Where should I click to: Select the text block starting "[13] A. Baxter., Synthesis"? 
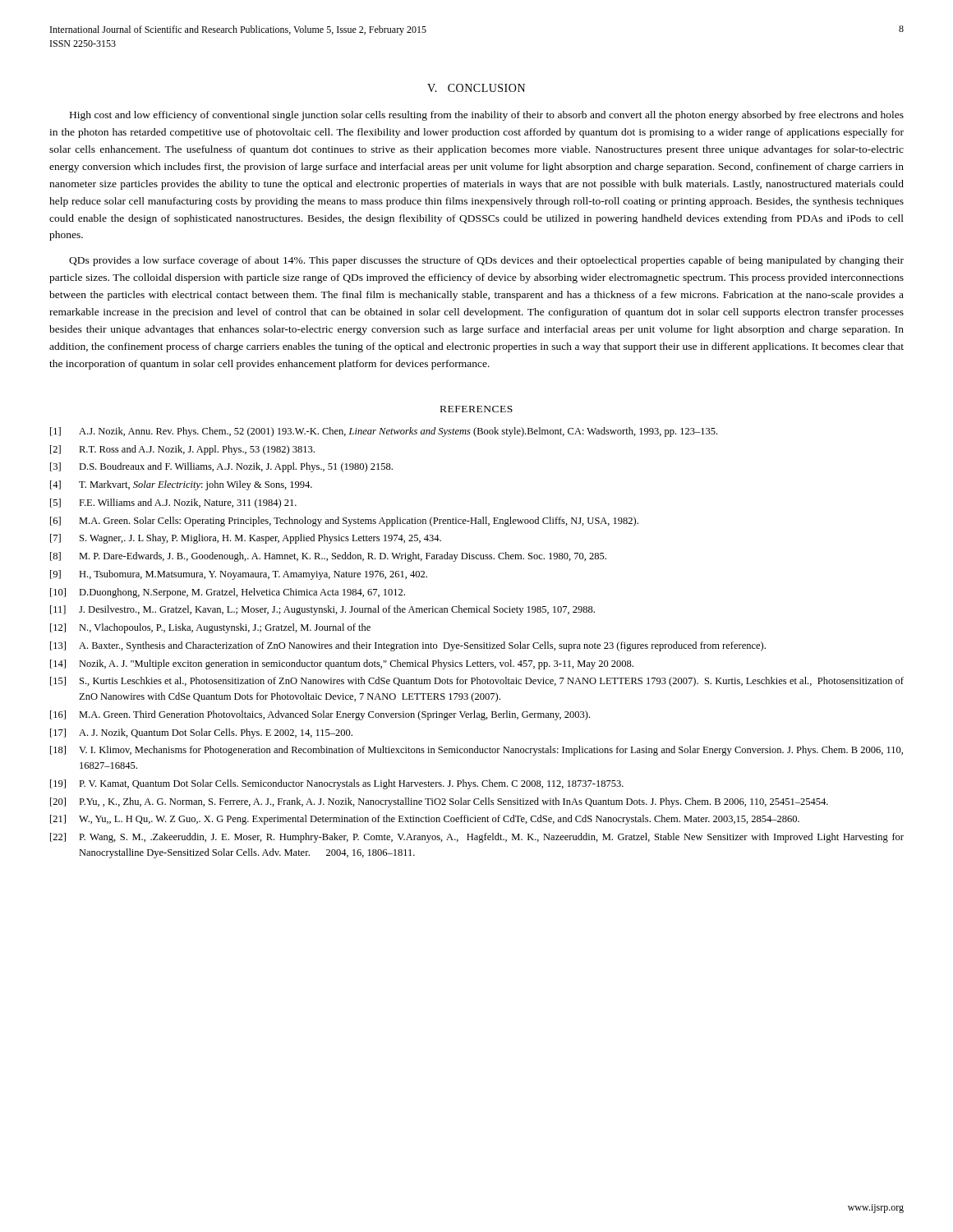[476, 646]
